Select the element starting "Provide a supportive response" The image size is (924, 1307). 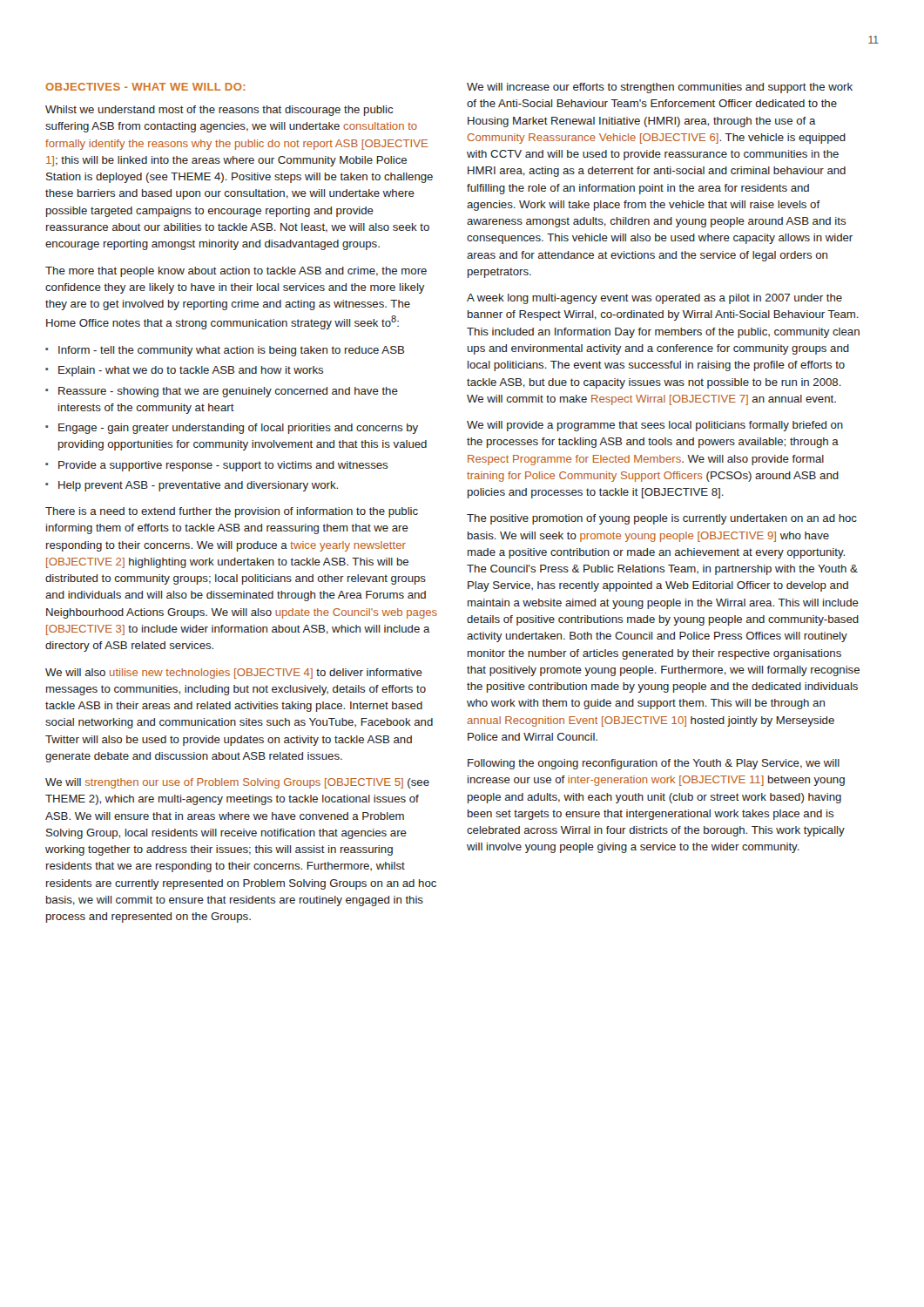click(223, 465)
